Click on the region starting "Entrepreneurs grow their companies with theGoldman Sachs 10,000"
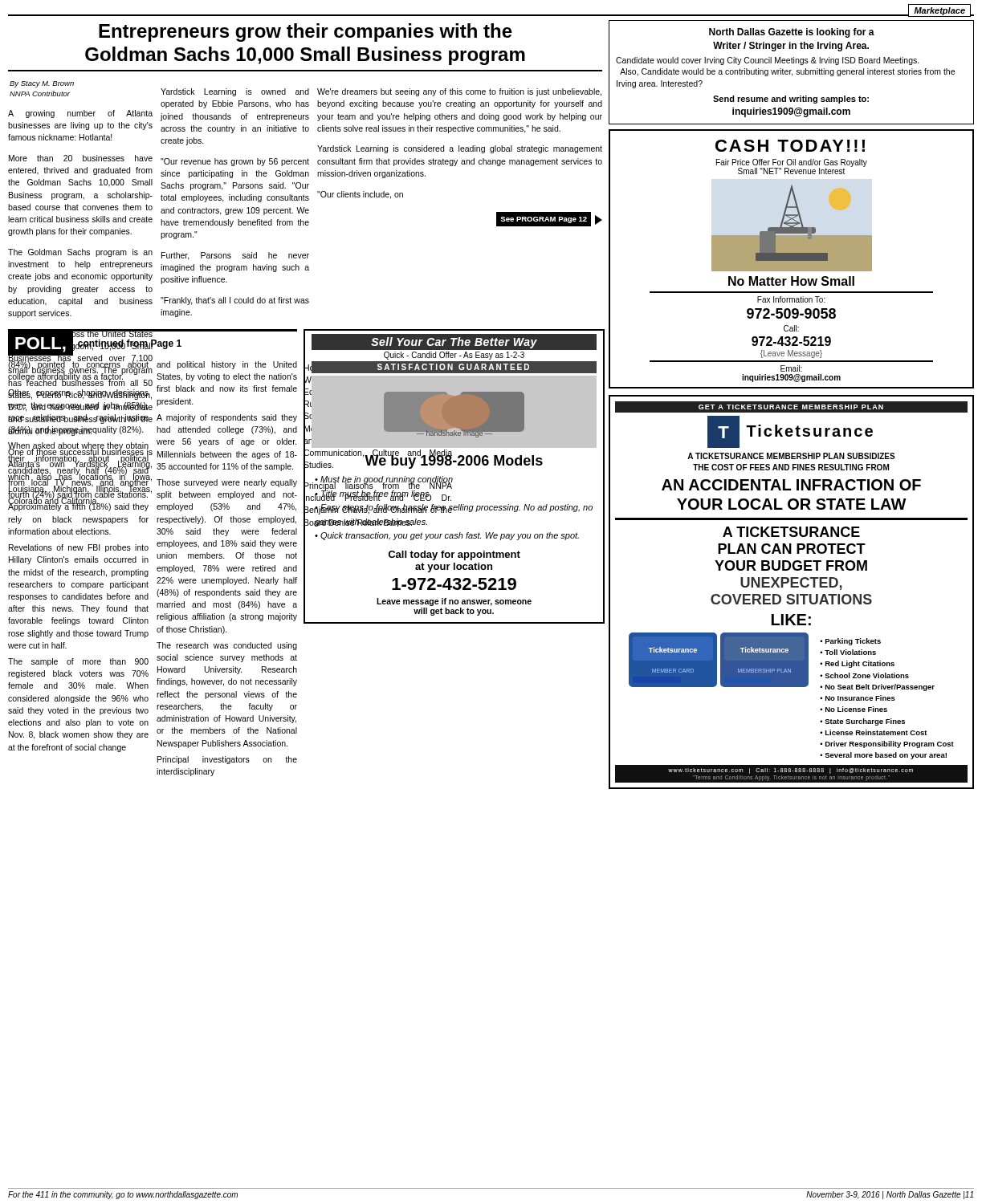Image resolution: width=982 pixels, height=1204 pixels. point(305,43)
